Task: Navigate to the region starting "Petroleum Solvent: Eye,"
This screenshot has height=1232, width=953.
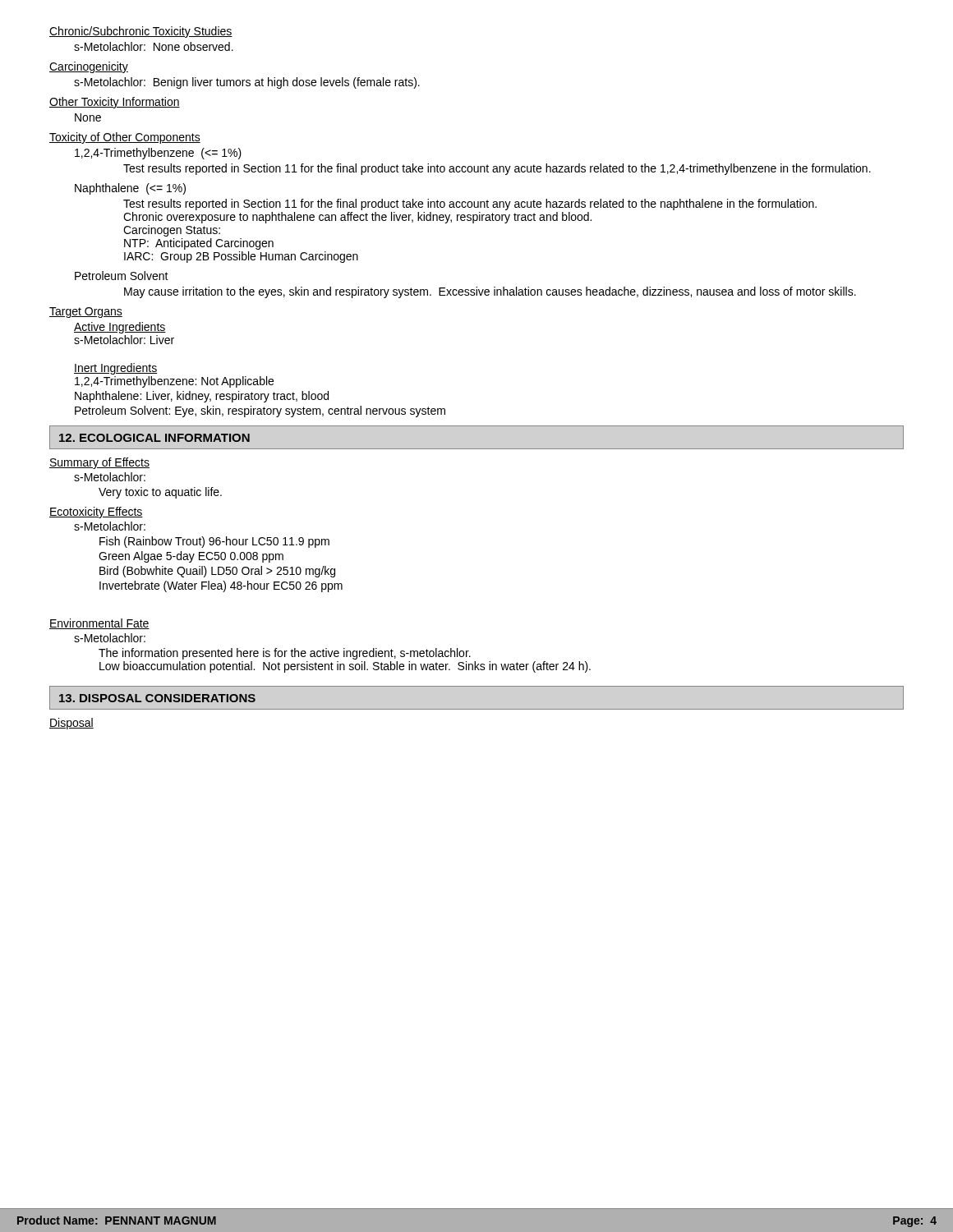Action: pos(260,411)
